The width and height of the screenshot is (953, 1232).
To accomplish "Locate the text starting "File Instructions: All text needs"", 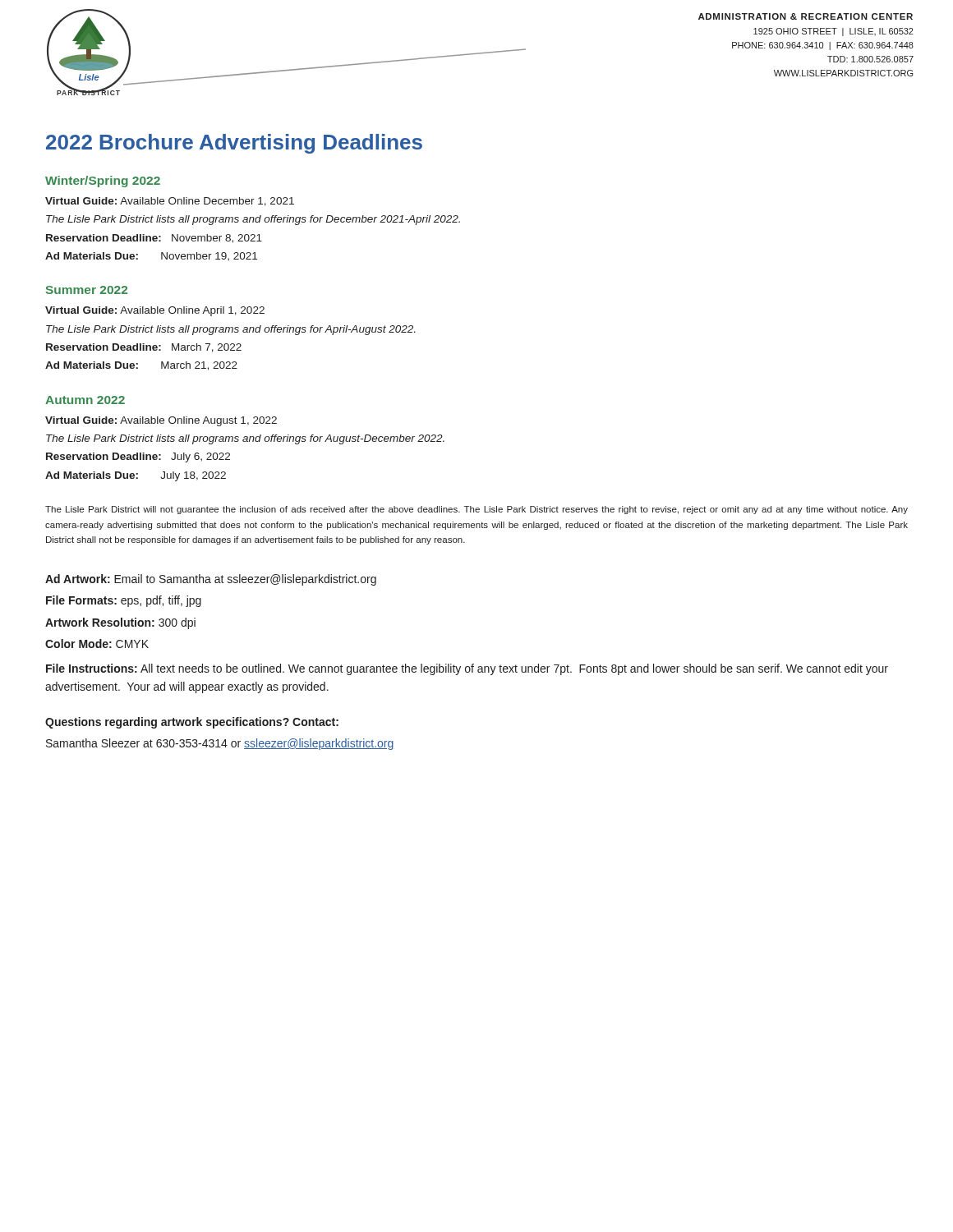I will pos(467,678).
